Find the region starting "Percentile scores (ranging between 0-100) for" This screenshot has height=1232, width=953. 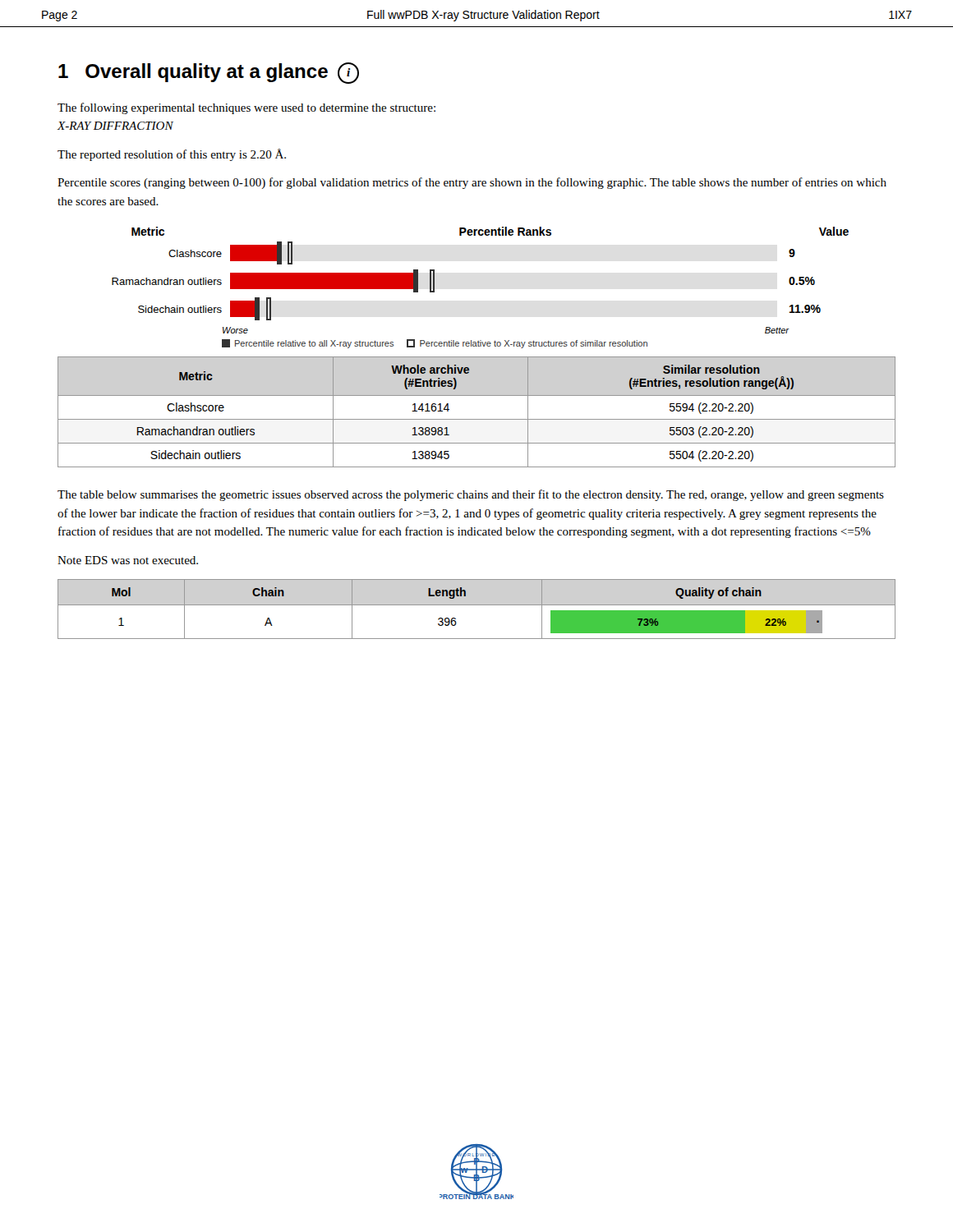476,192
